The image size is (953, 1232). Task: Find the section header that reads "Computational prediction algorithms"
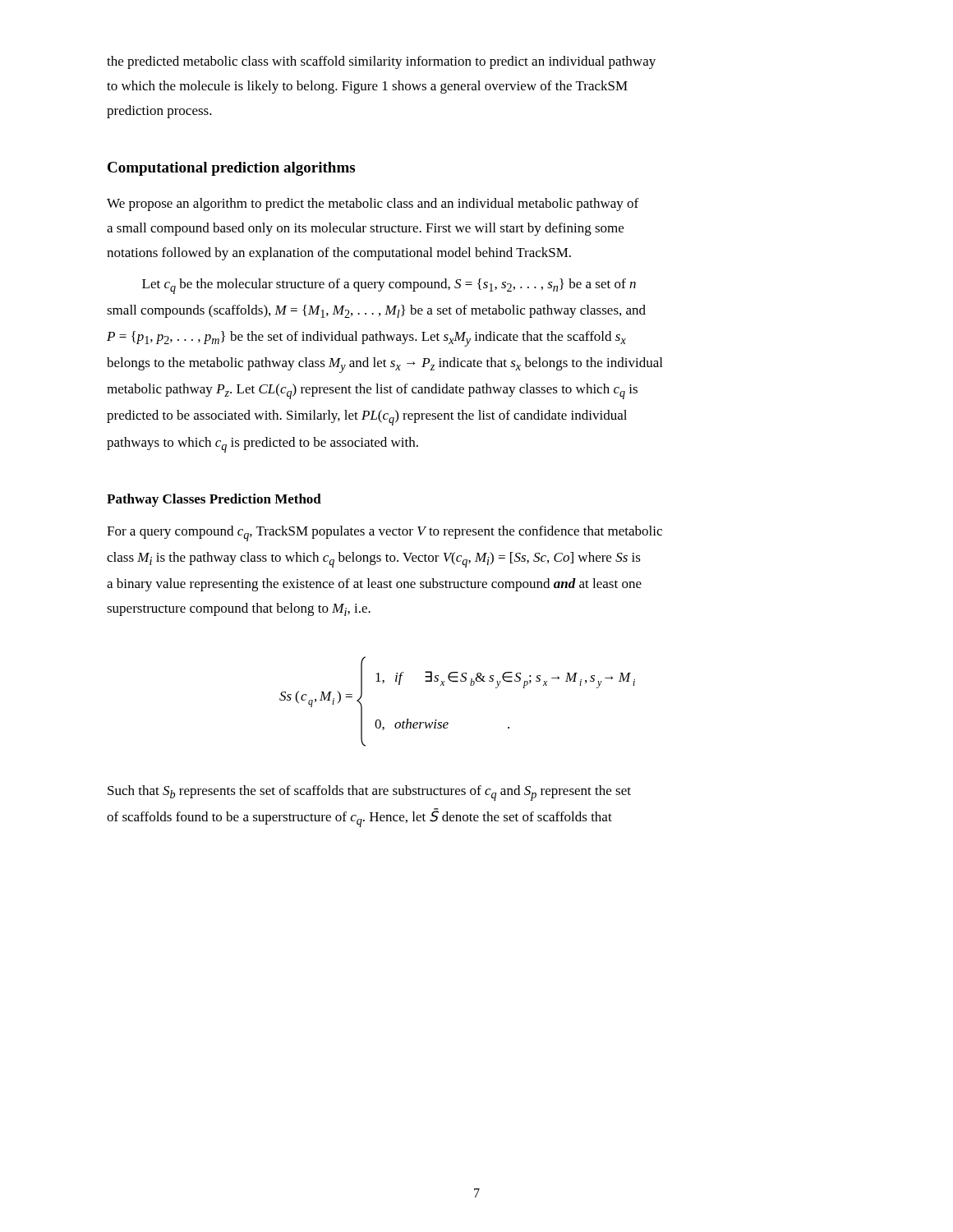(231, 167)
